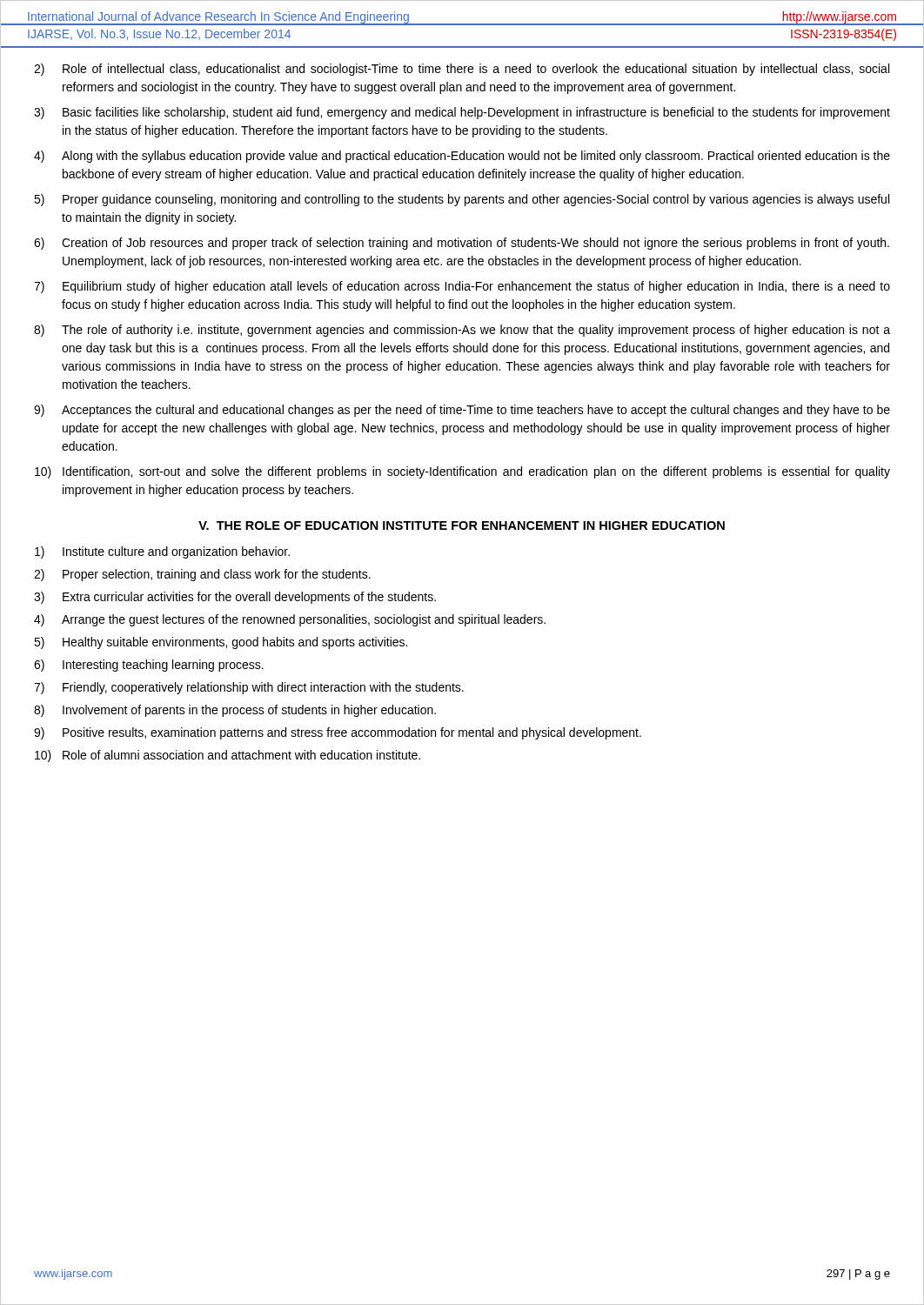Find the list item with the text "6) Interesting teaching learning process."
Screen dimensions: 1305x924
click(149, 666)
